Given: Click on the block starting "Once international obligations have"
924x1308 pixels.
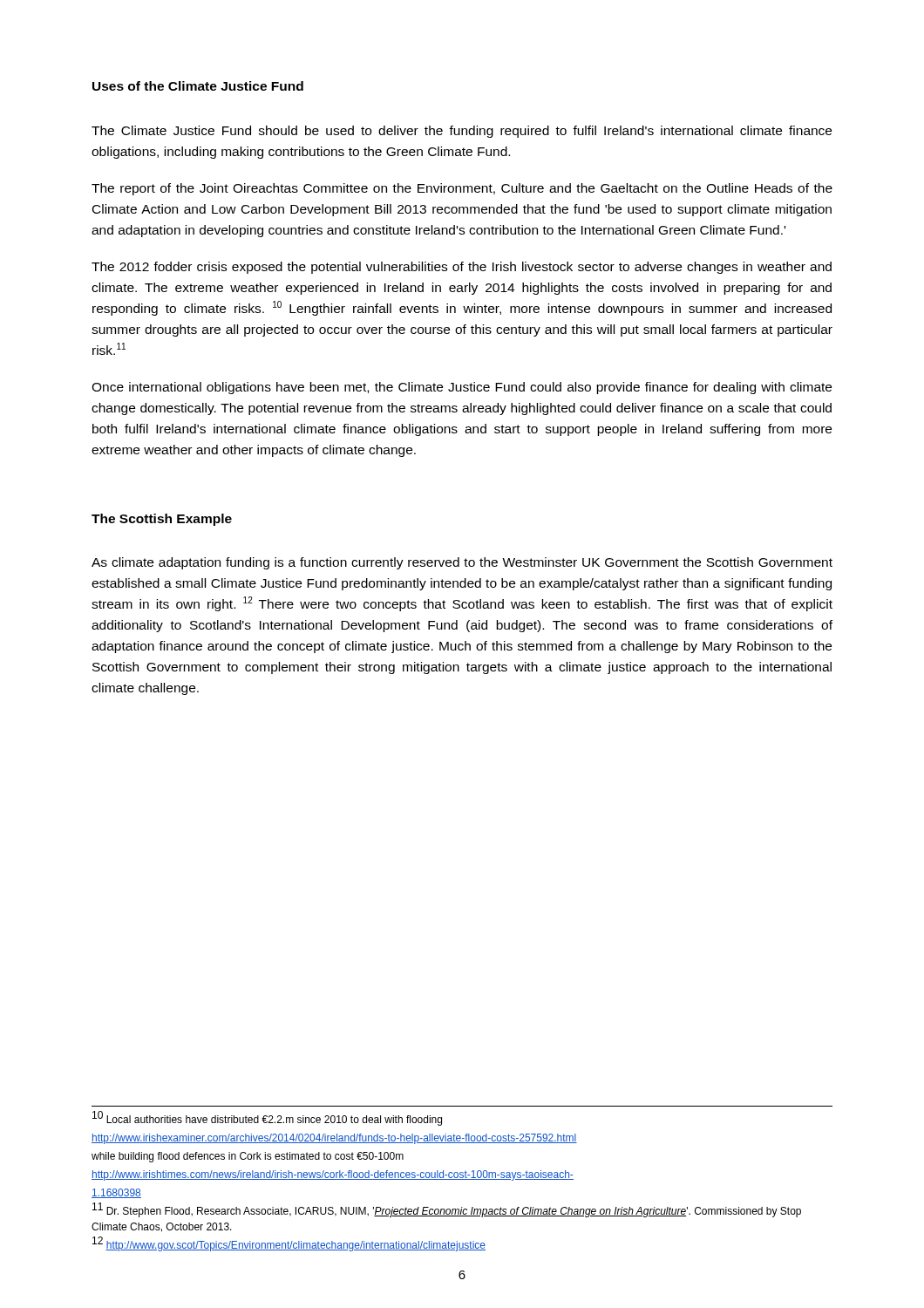Looking at the screenshot, I should pos(462,418).
